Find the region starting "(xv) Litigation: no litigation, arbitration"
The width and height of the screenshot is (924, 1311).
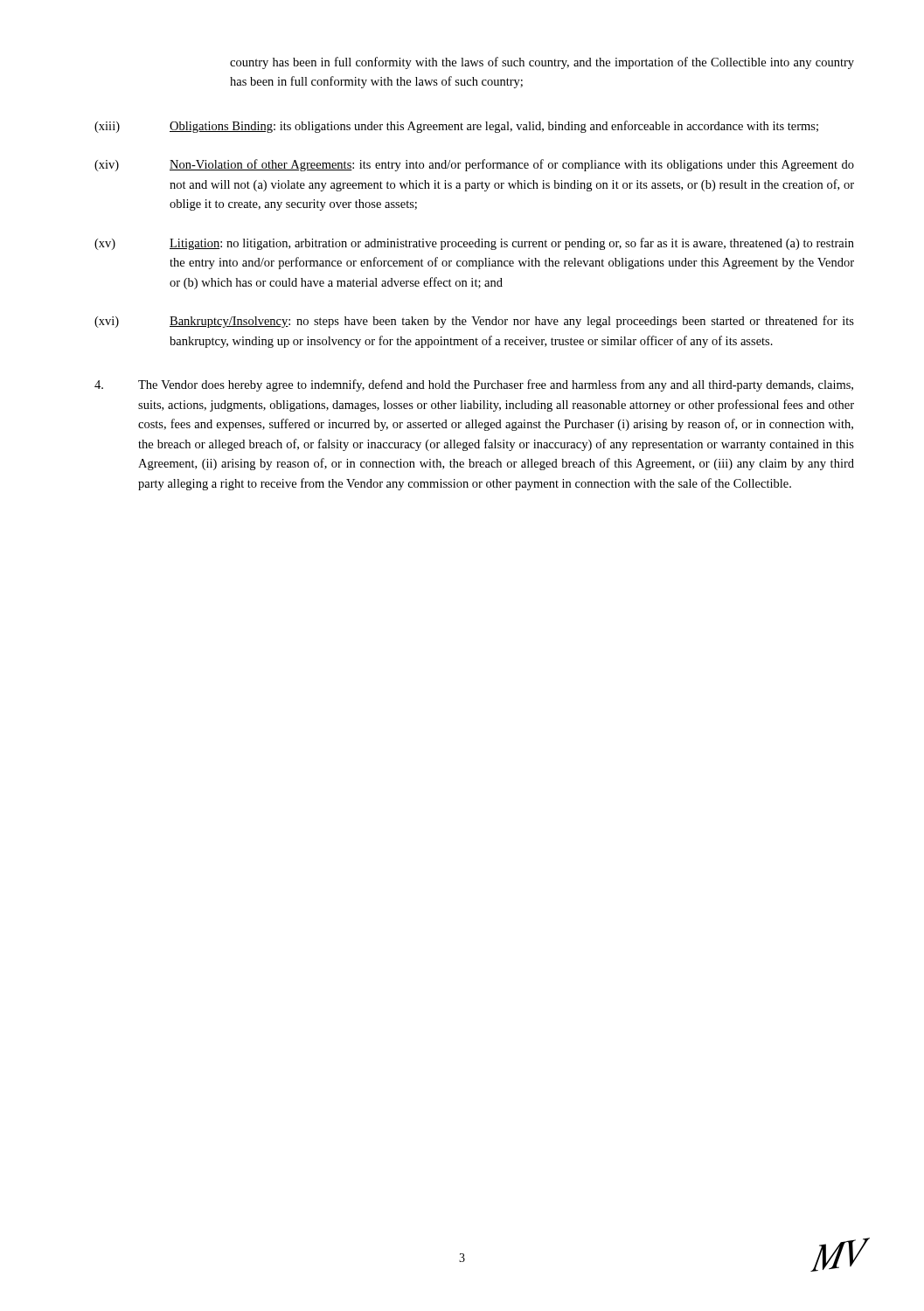pyautogui.click(x=474, y=263)
